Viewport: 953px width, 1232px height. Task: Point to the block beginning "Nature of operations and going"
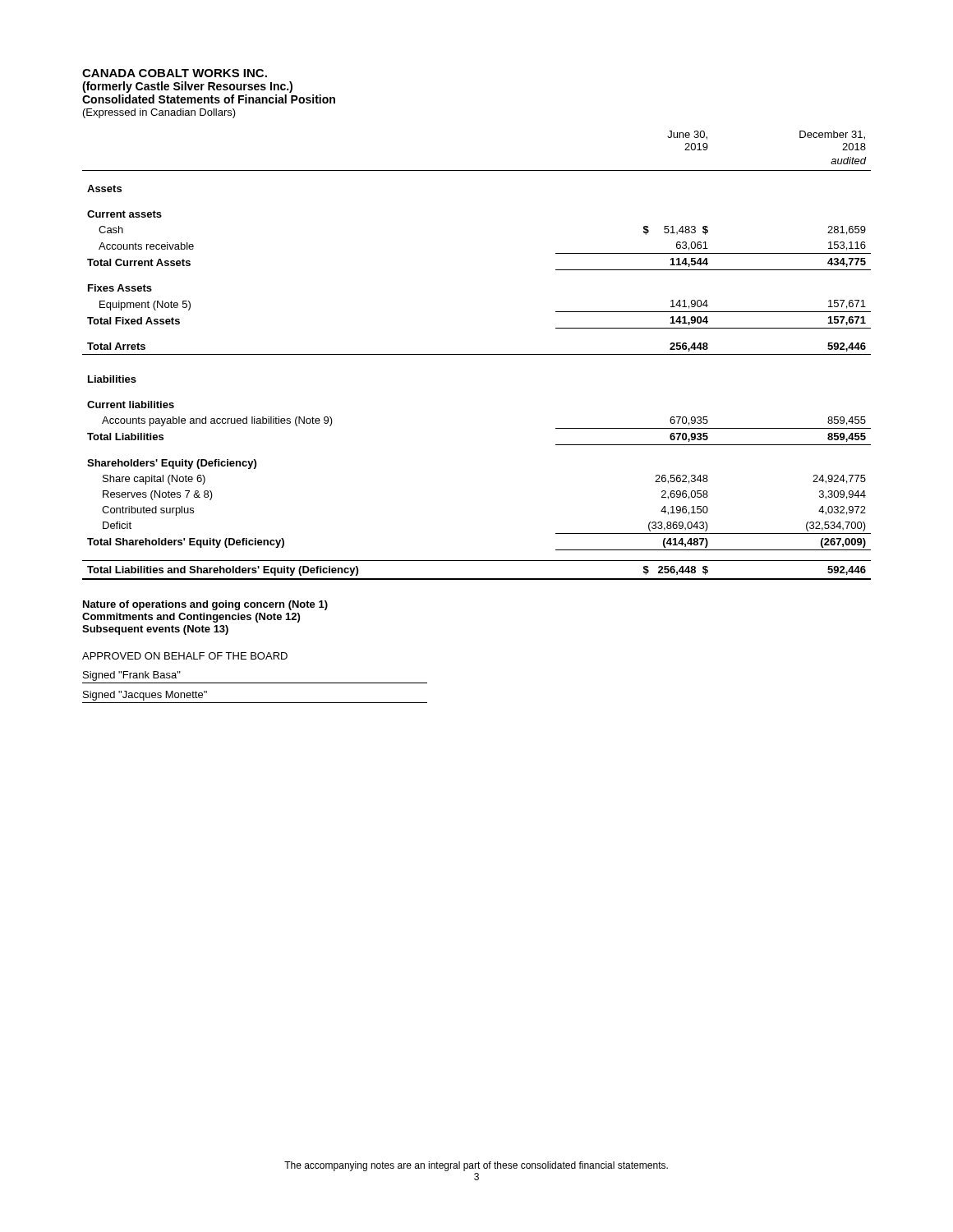[x=205, y=616]
